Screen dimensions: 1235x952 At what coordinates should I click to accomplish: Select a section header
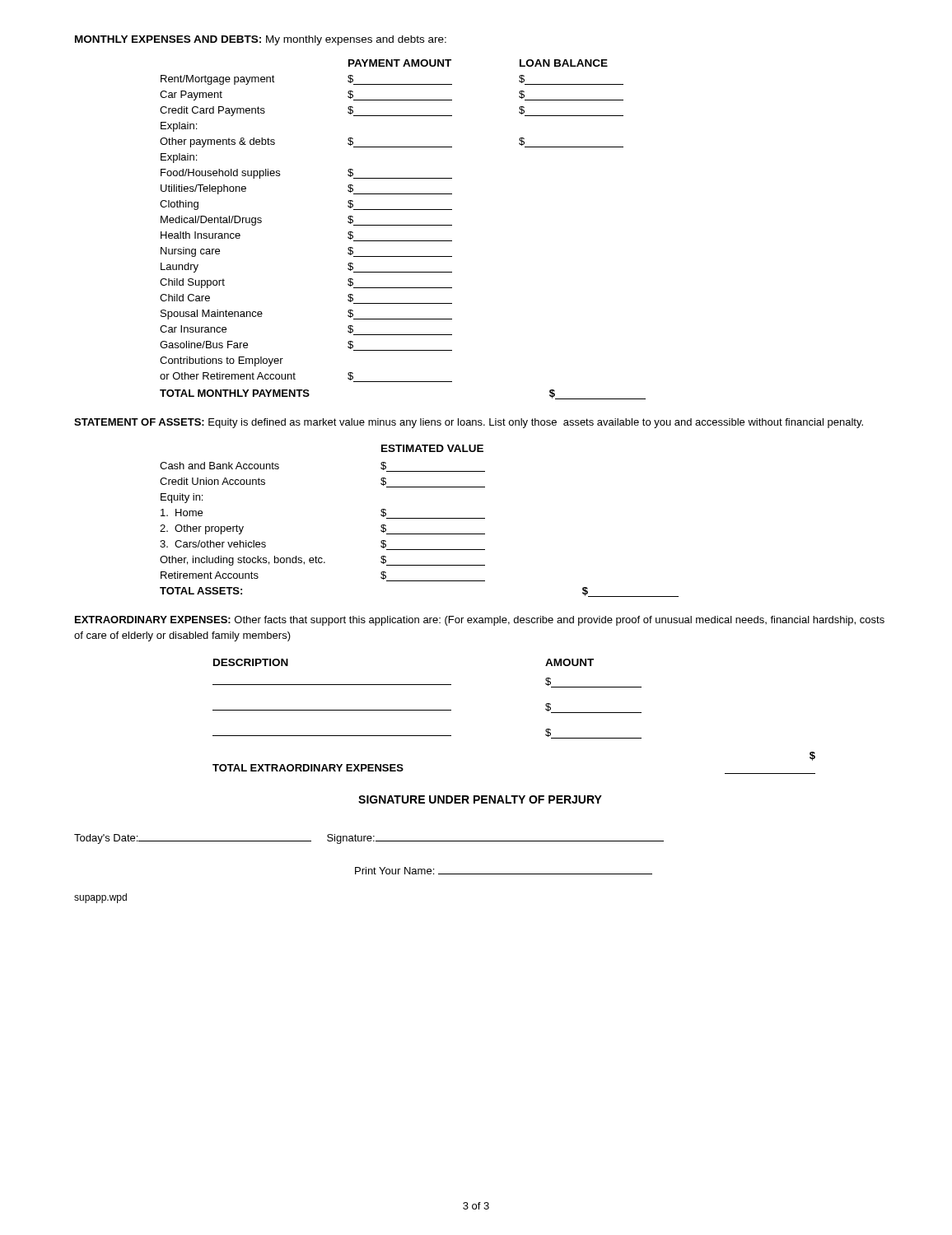pyautogui.click(x=480, y=799)
